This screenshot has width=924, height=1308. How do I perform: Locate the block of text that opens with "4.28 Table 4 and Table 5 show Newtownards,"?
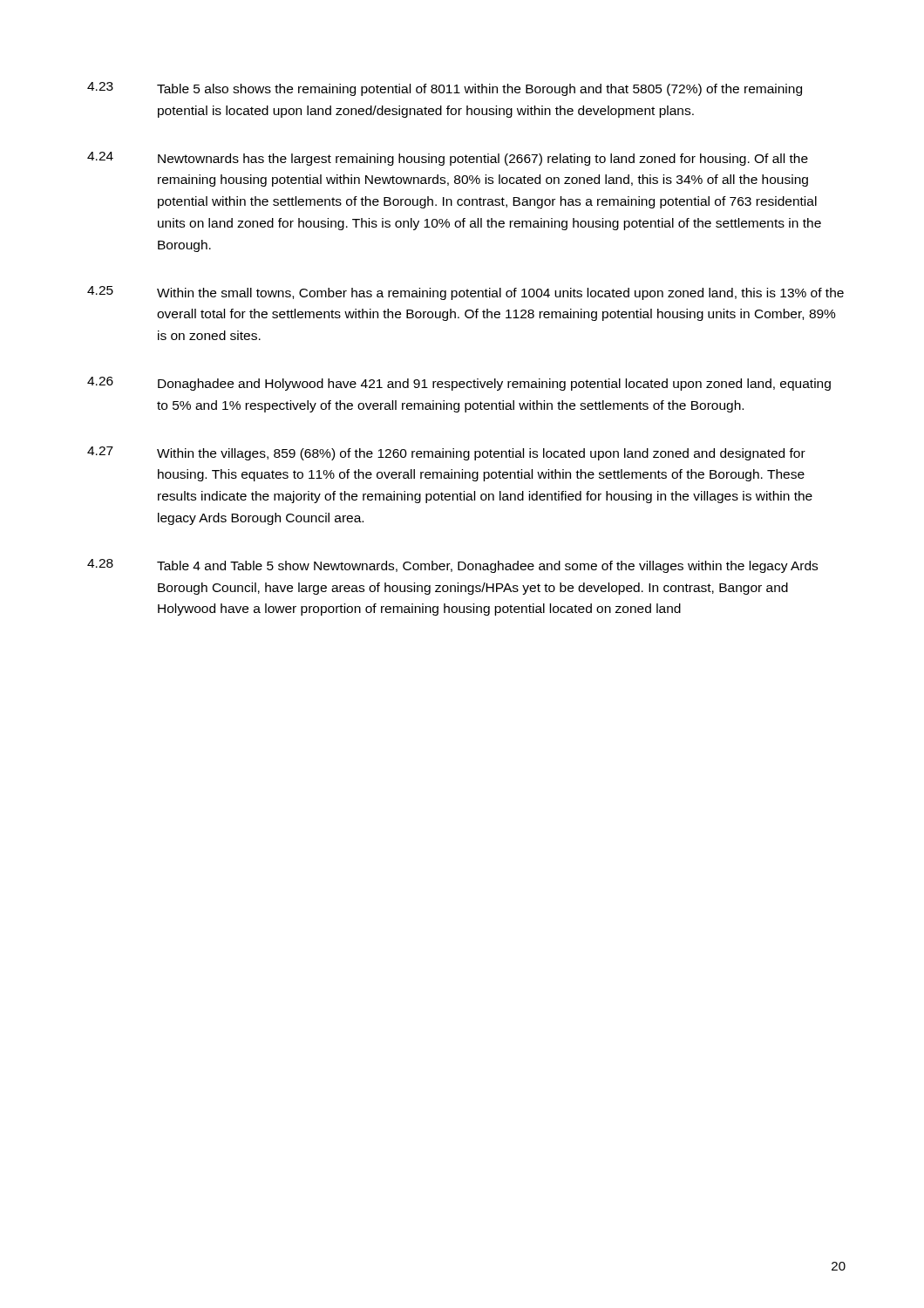(466, 588)
